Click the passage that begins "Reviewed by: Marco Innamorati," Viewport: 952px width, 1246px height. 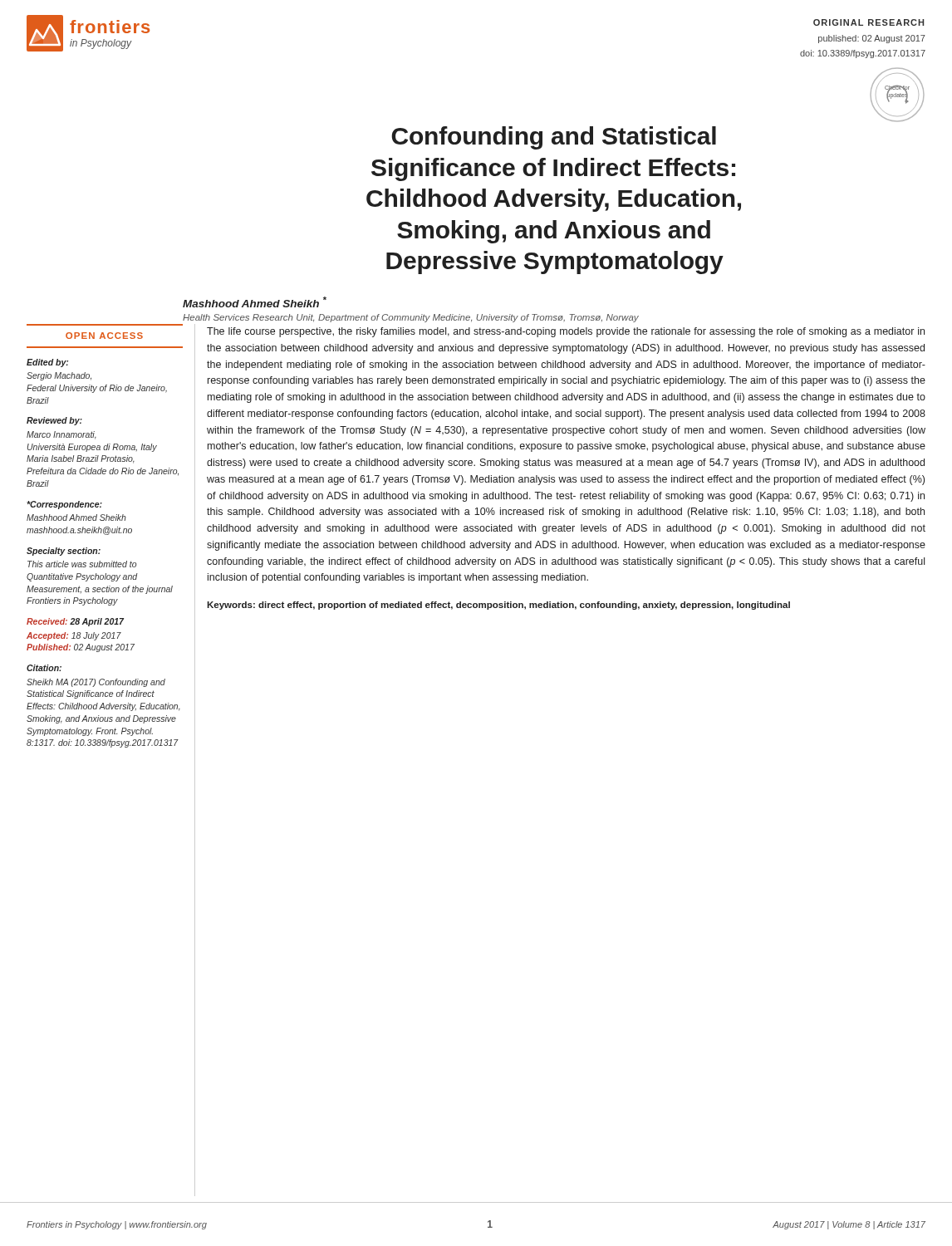105,452
